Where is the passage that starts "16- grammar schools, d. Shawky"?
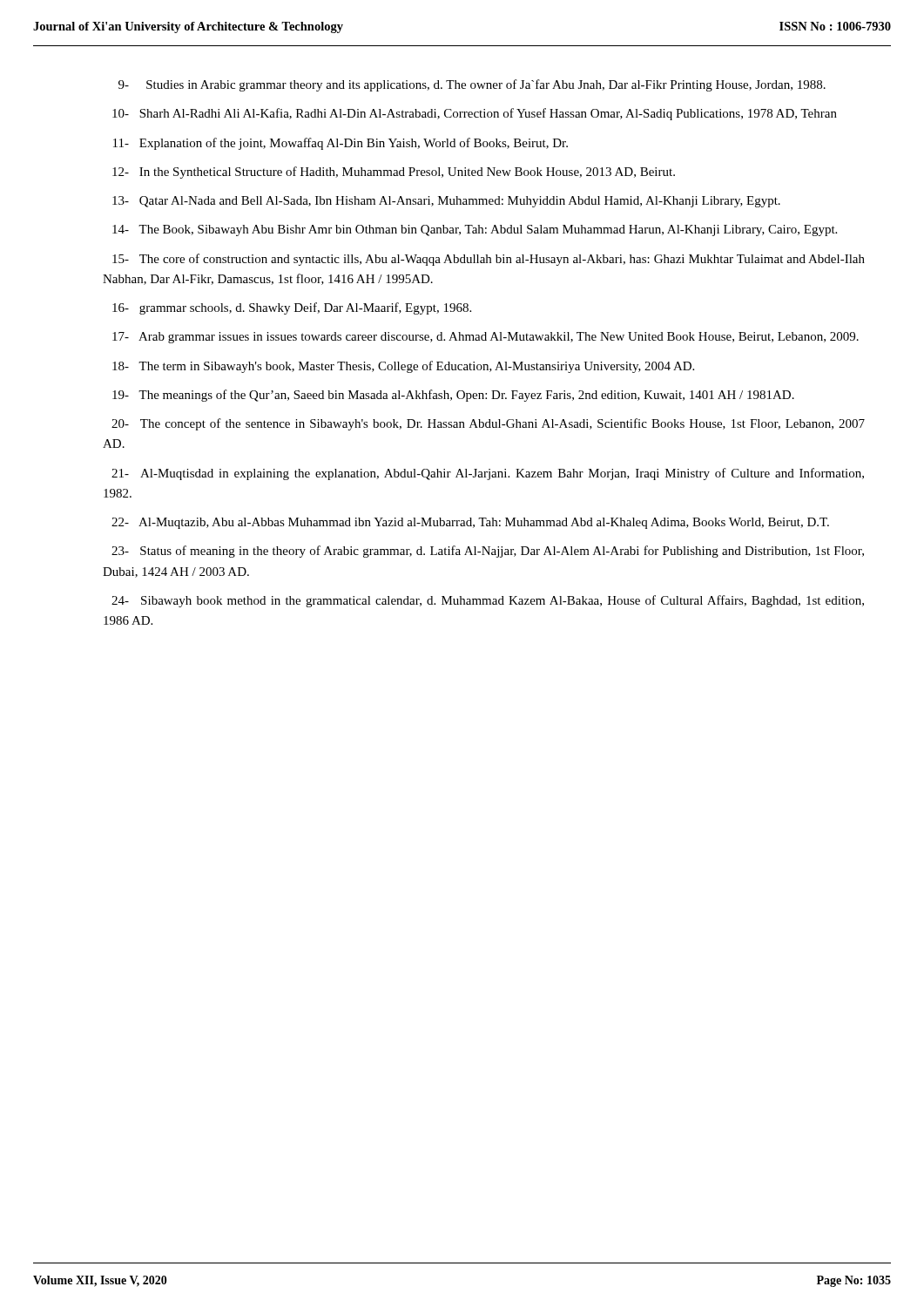 pyautogui.click(x=287, y=308)
